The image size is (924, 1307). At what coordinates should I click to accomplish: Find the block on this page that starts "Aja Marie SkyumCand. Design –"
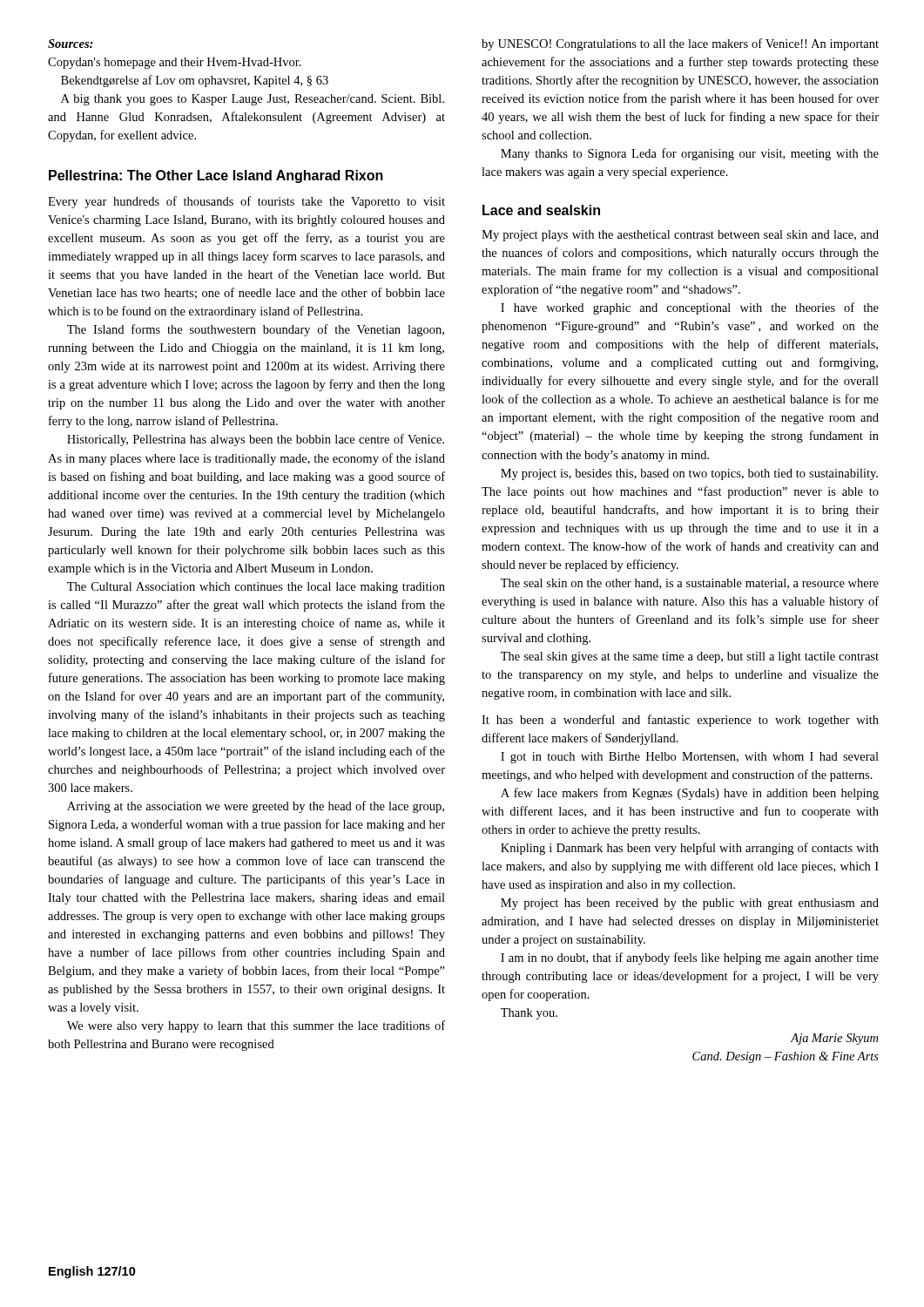[834, 1039]
